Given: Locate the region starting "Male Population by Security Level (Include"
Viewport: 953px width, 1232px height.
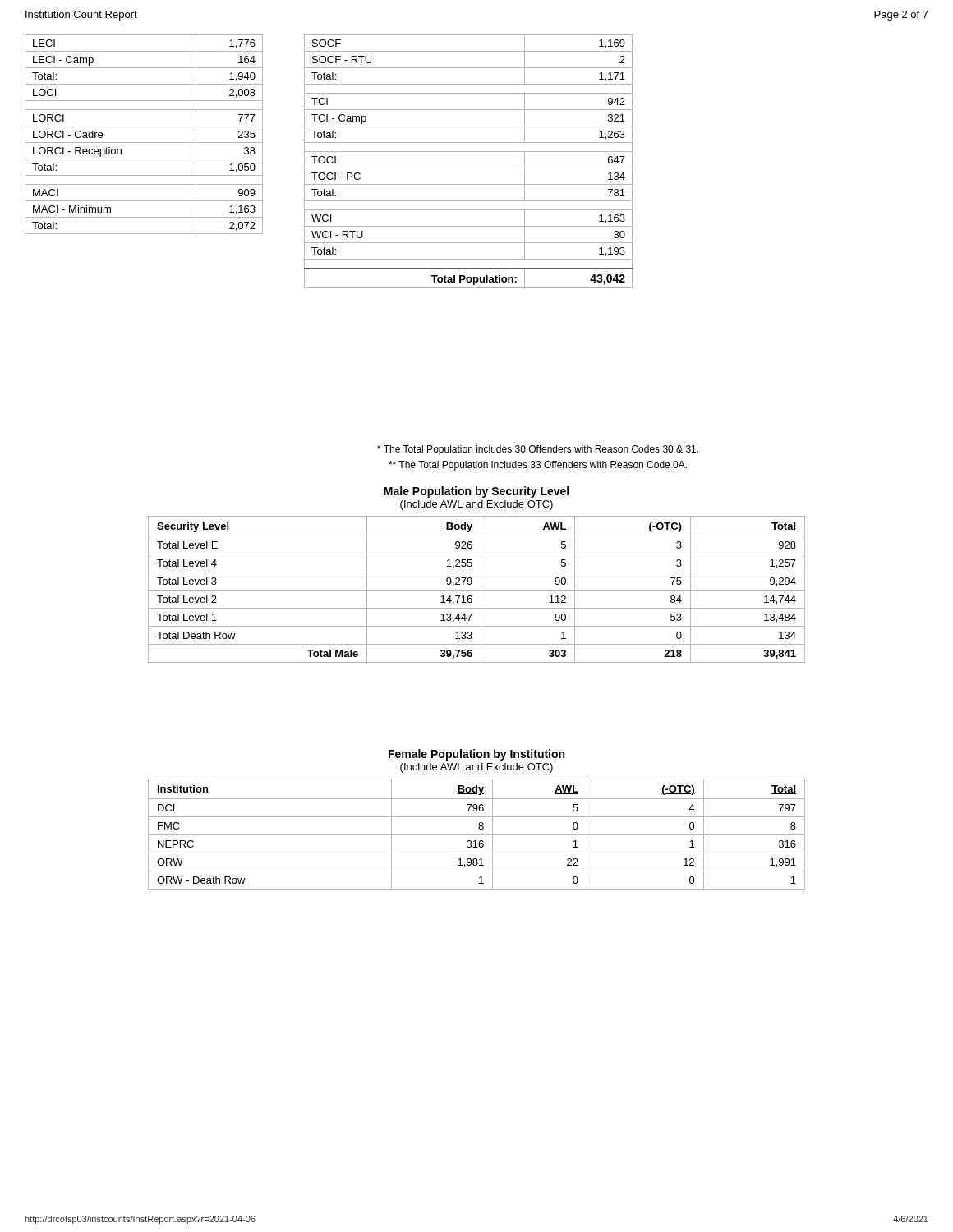Looking at the screenshot, I should (x=476, y=497).
